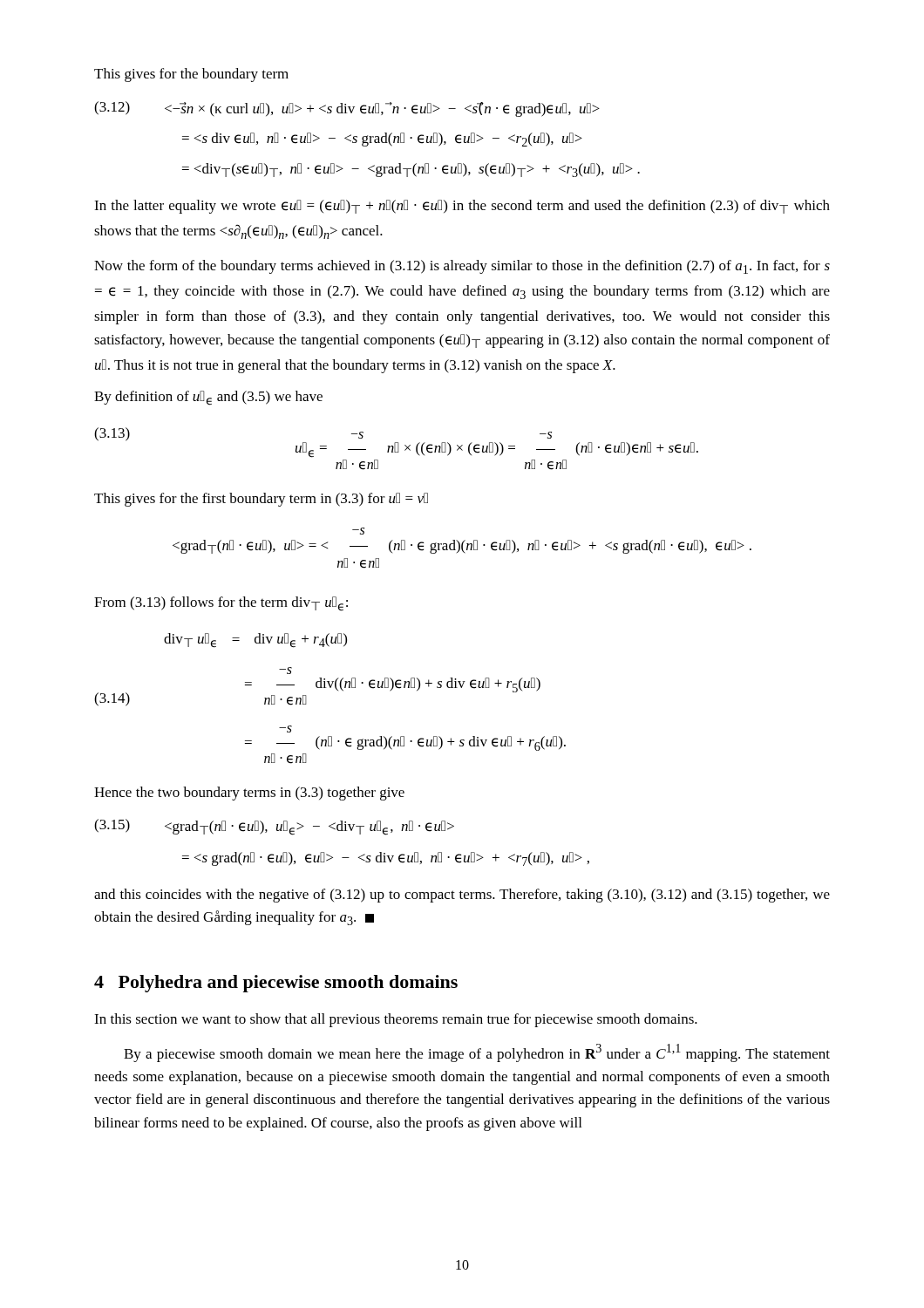The image size is (924, 1308).
Task: Select the formula with the text "(3.14) div⊤ u⃗ϵ = div"
Action: (x=462, y=699)
